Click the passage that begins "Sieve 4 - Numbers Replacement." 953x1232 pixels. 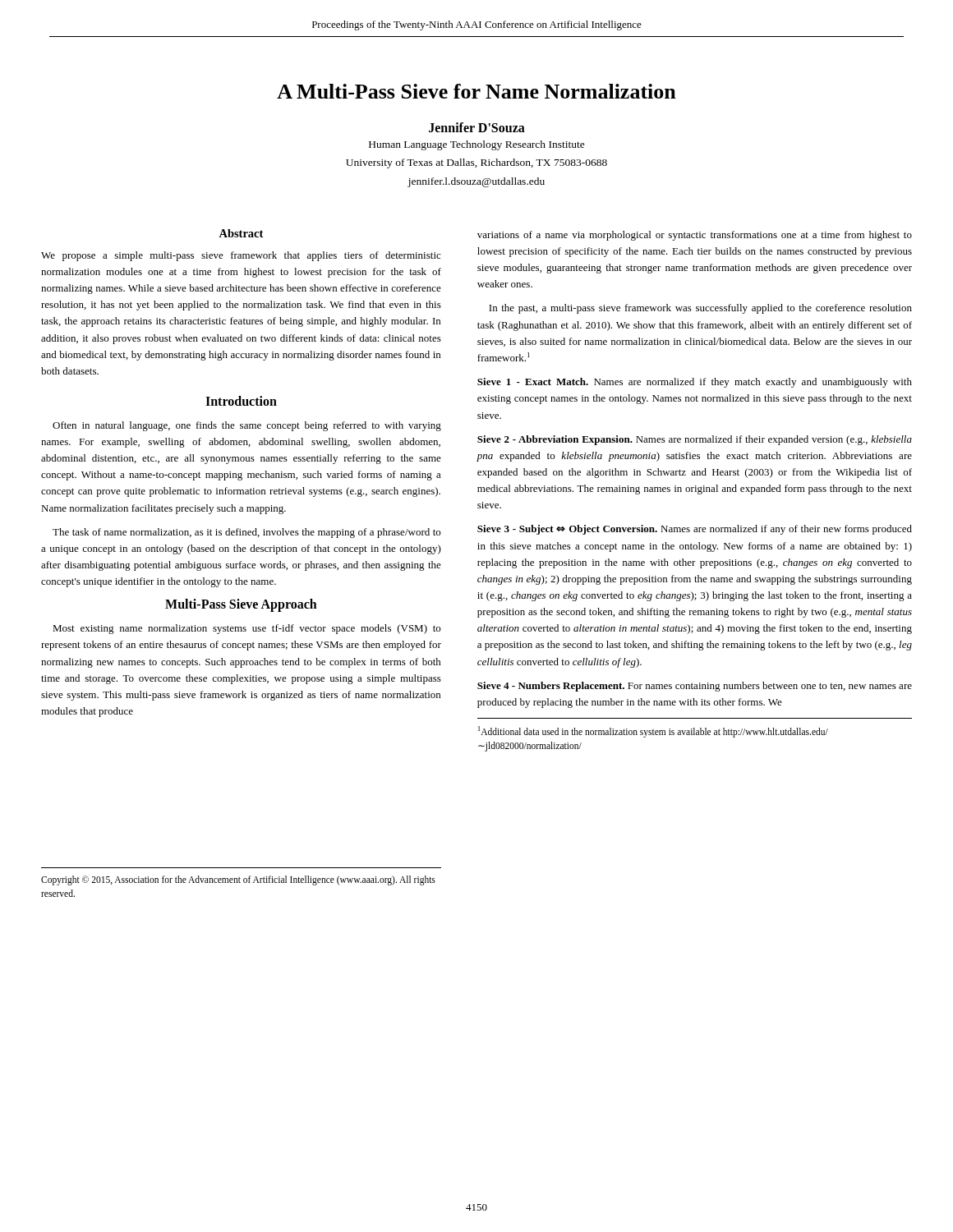695,693
